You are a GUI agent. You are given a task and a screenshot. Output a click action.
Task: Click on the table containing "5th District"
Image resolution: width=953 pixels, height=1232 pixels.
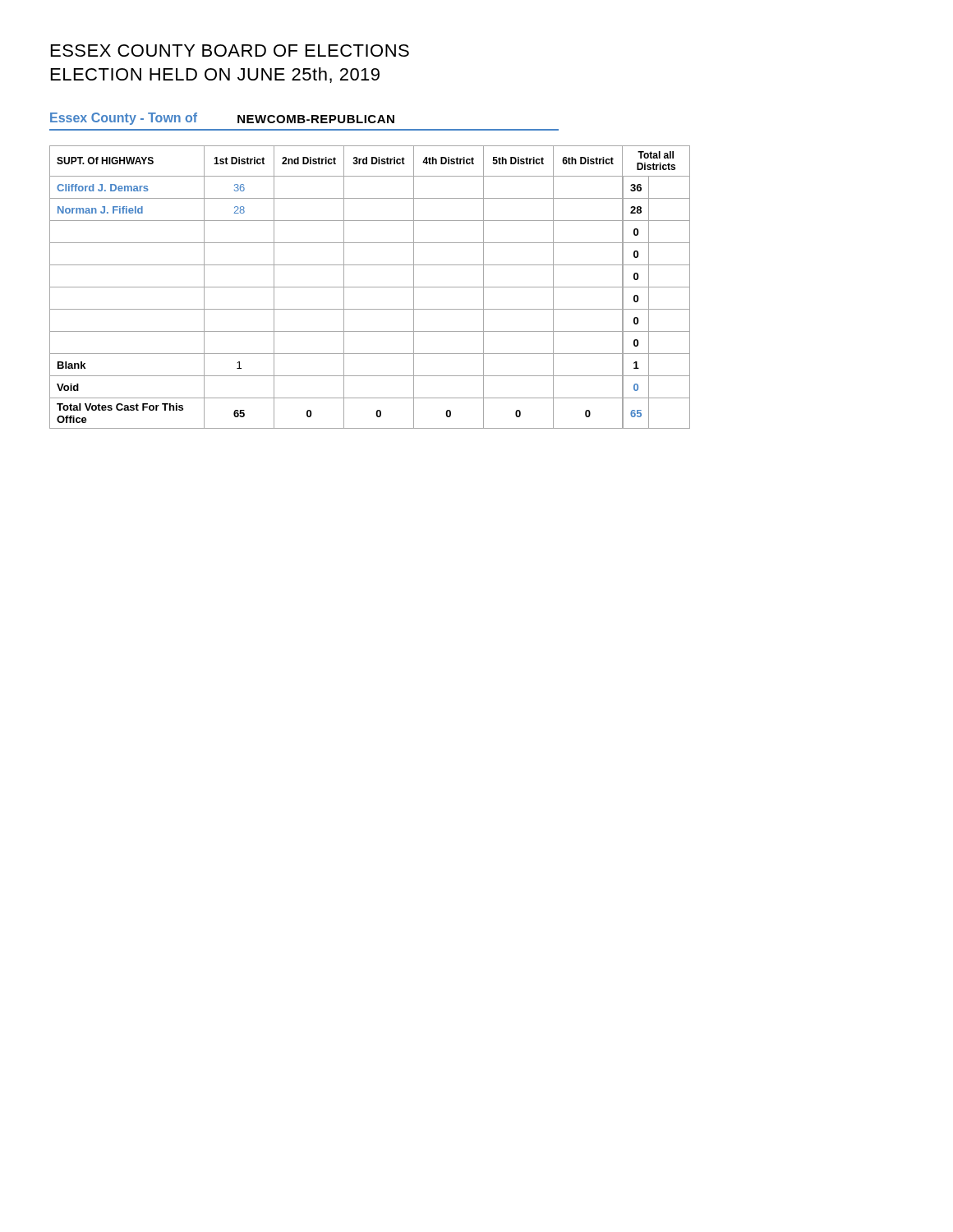[x=476, y=287]
